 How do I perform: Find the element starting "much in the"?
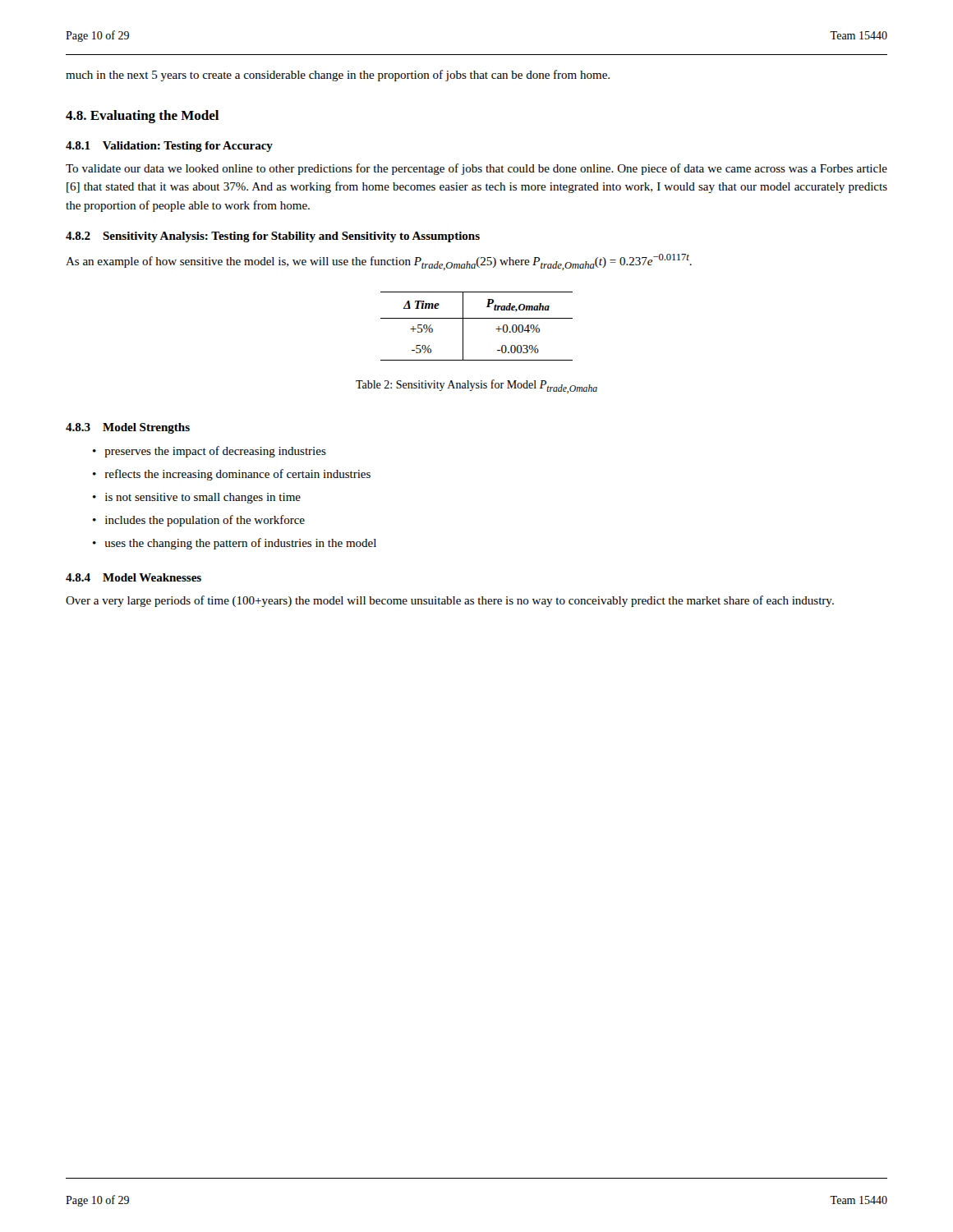point(338,75)
